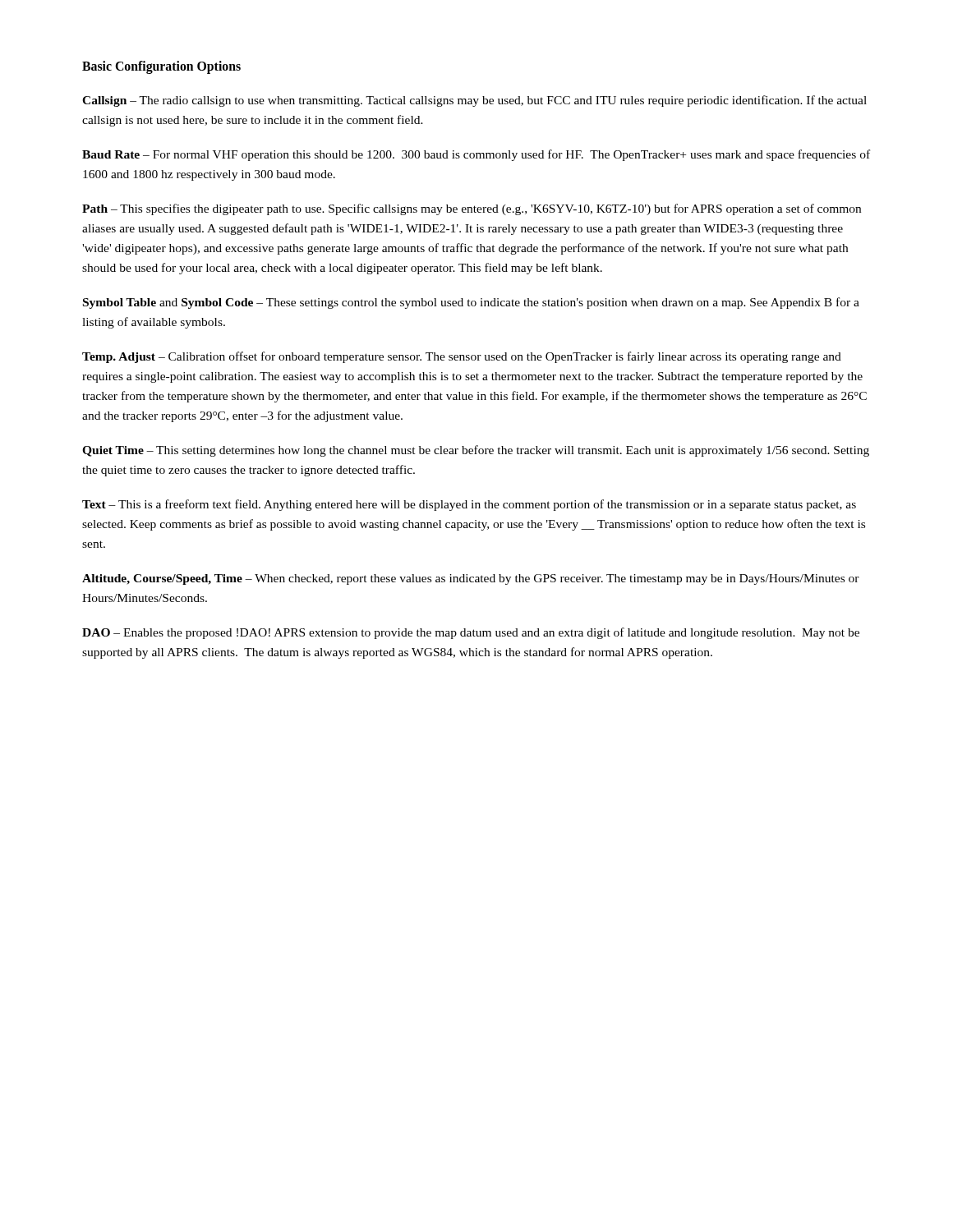This screenshot has height=1232, width=953.
Task: Find the element starting "Text – This is a freeform text field."
Action: click(x=474, y=524)
